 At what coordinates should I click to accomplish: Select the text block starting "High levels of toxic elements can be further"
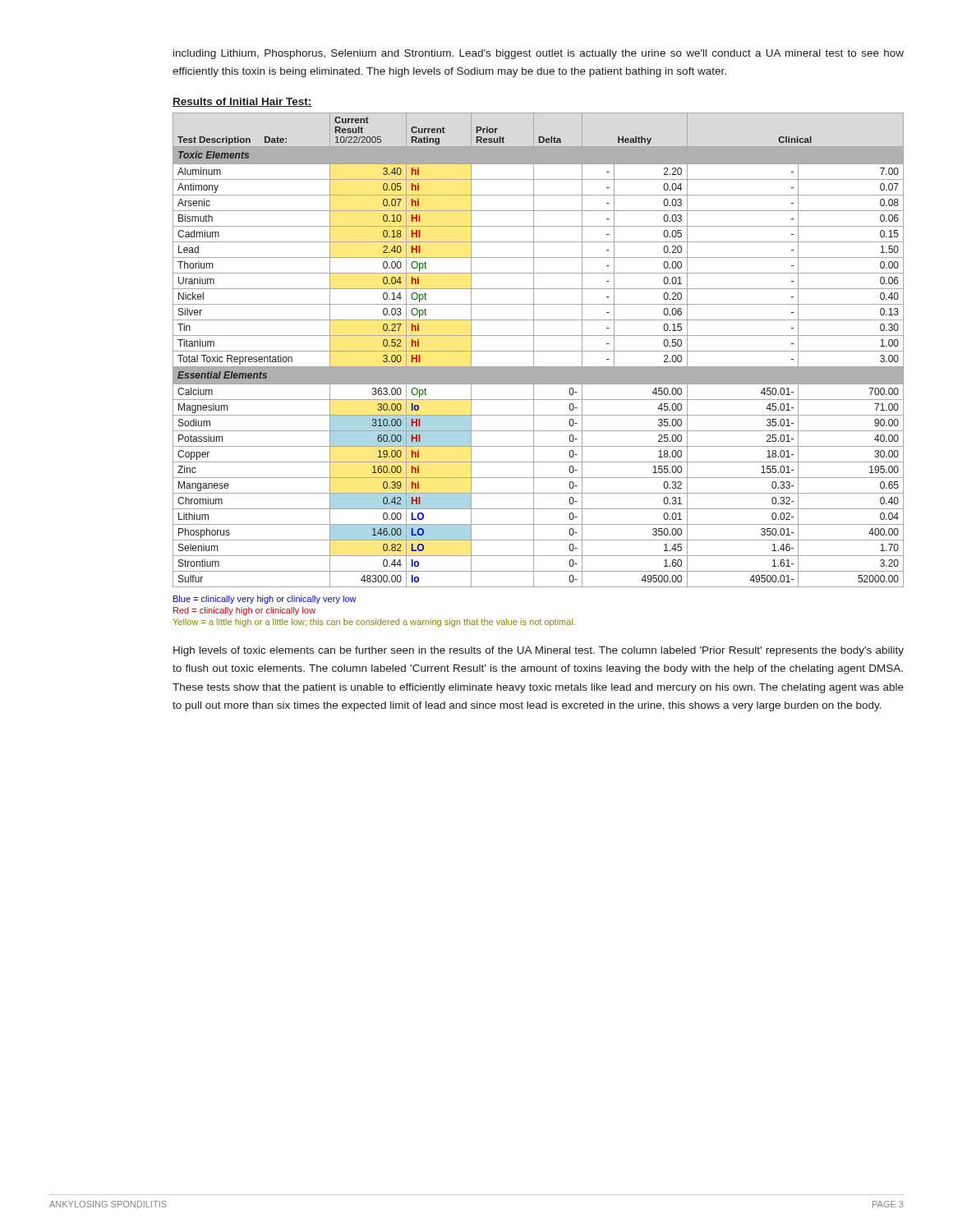[538, 678]
